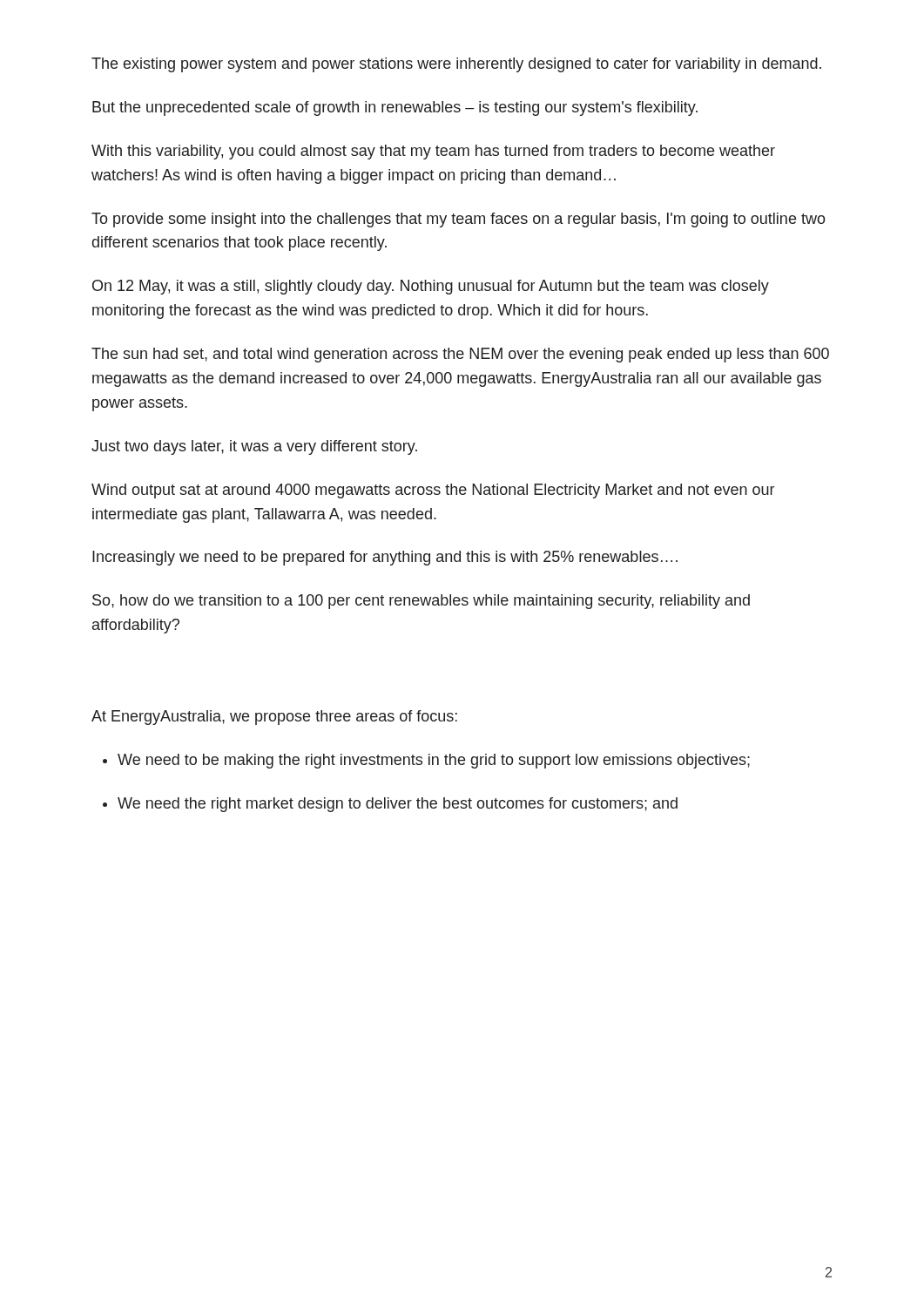Screen dimensions: 1307x924
Task: Navigate to the block starting "We need to be making the right"
Action: (434, 760)
